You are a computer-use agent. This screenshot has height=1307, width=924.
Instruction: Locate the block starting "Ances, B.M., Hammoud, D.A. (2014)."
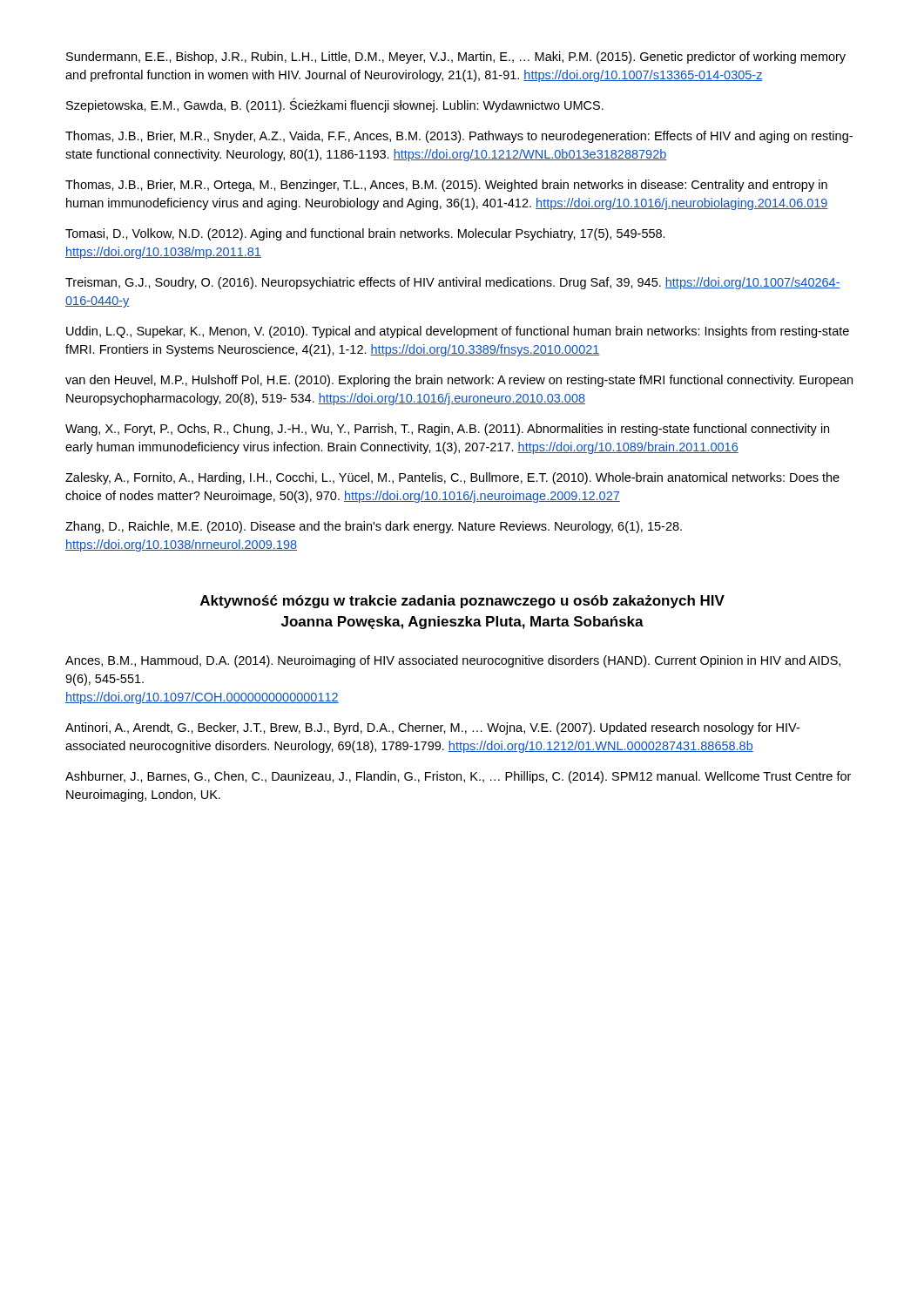click(453, 661)
